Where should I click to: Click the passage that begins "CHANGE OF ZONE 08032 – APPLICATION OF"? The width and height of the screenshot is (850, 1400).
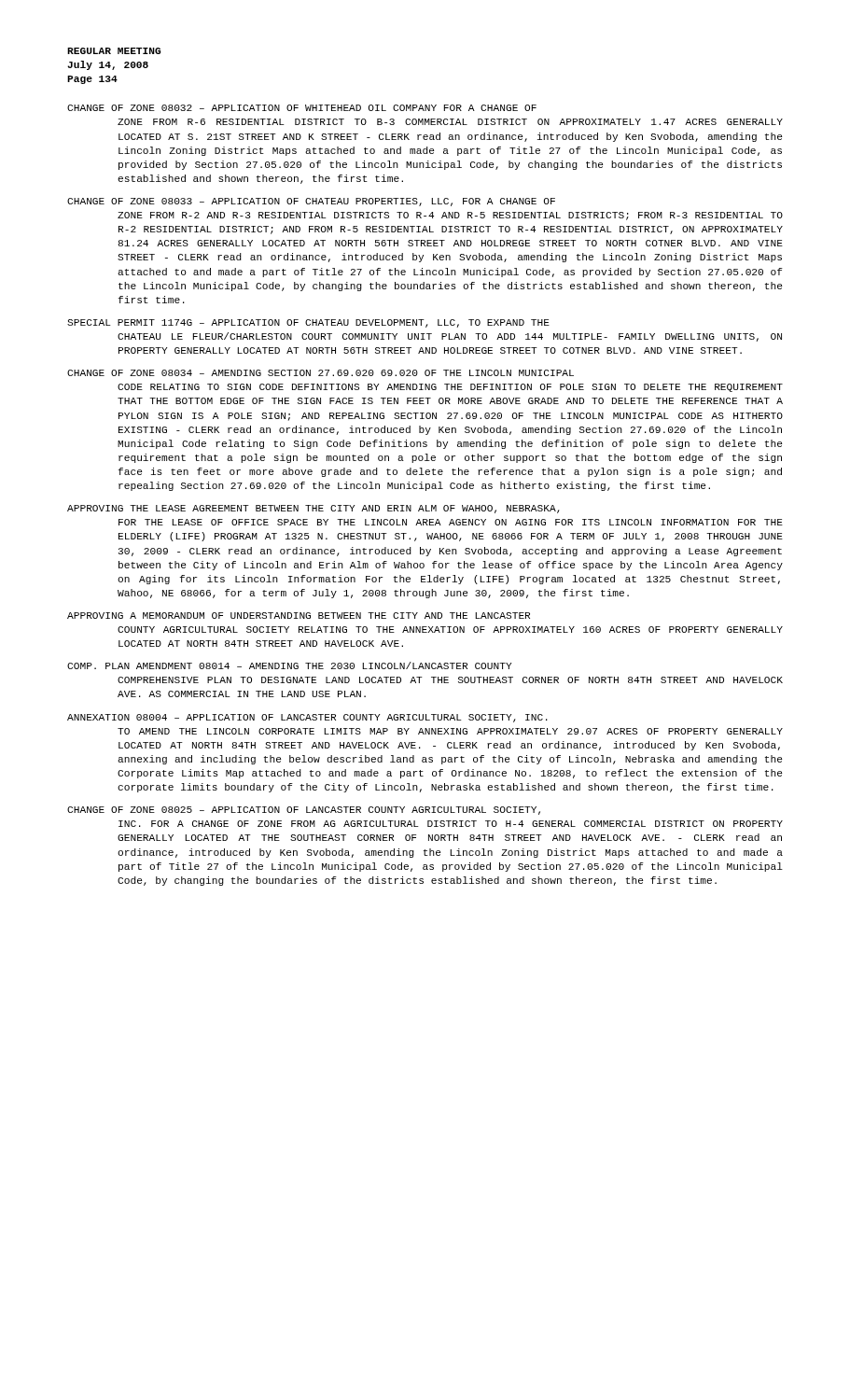tap(425, 145)
